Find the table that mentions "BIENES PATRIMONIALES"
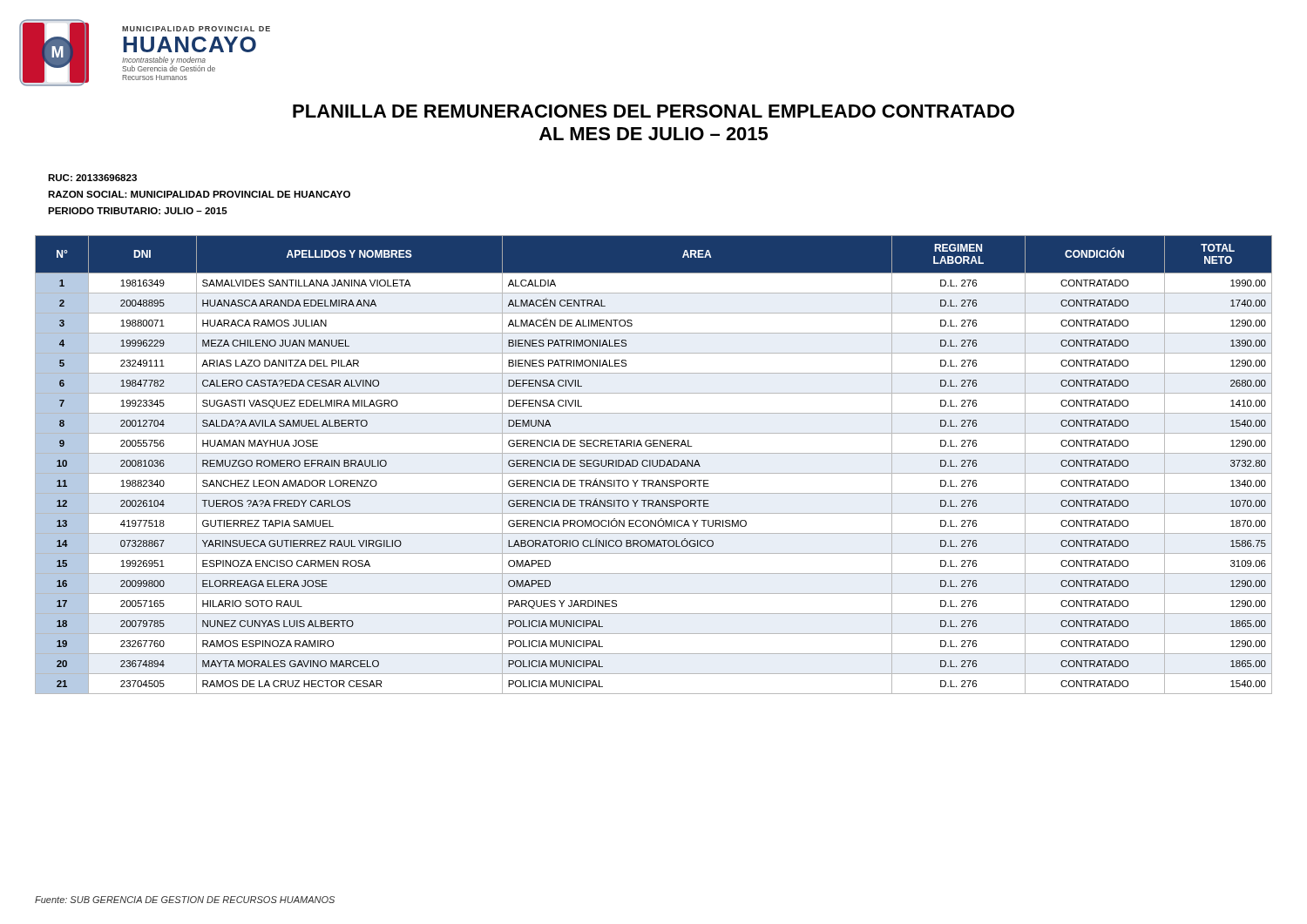The width and height of the screenshot is (1307, 924). click(x=654, y=465)
